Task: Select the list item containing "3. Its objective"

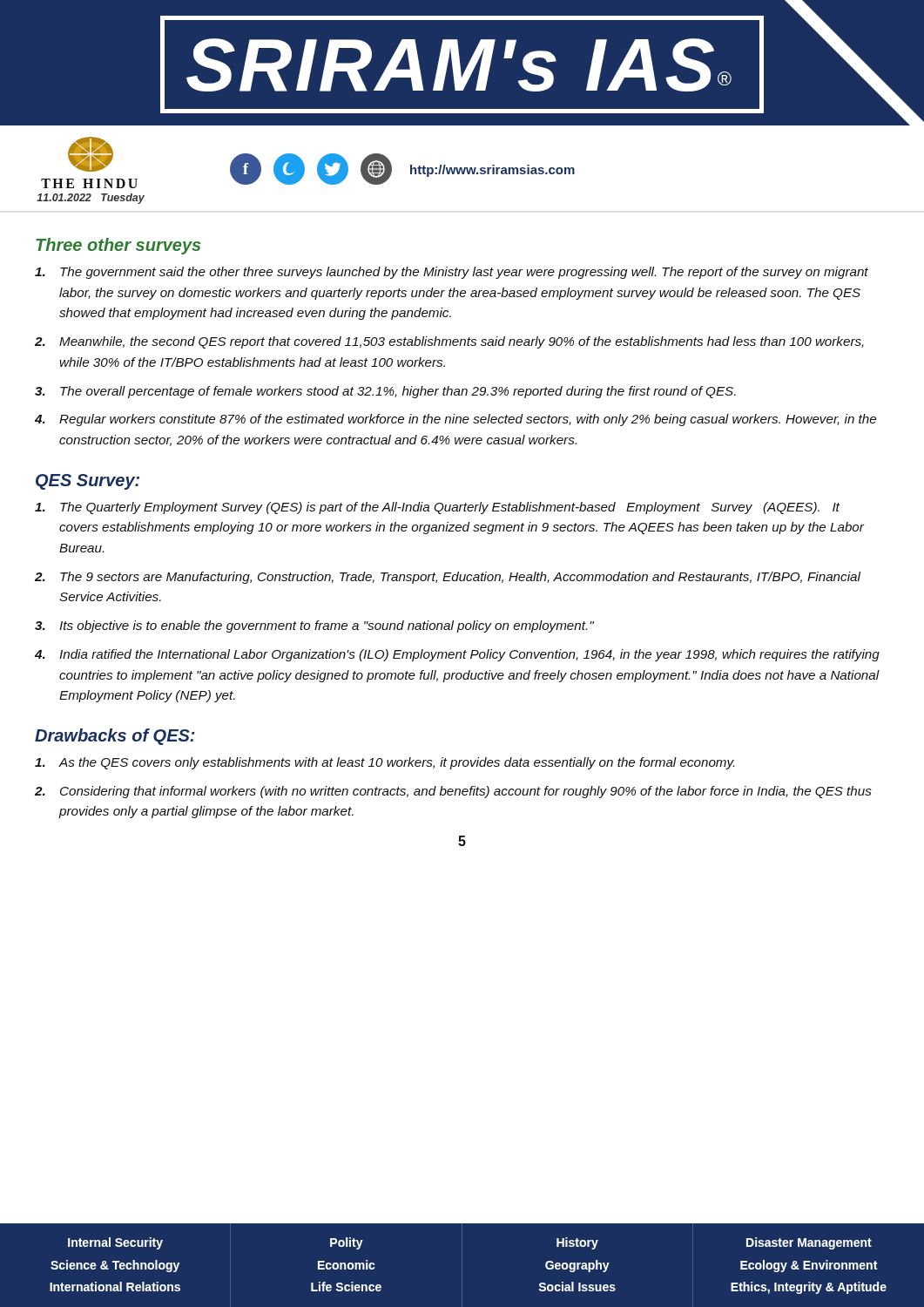Action: (314, 626)
